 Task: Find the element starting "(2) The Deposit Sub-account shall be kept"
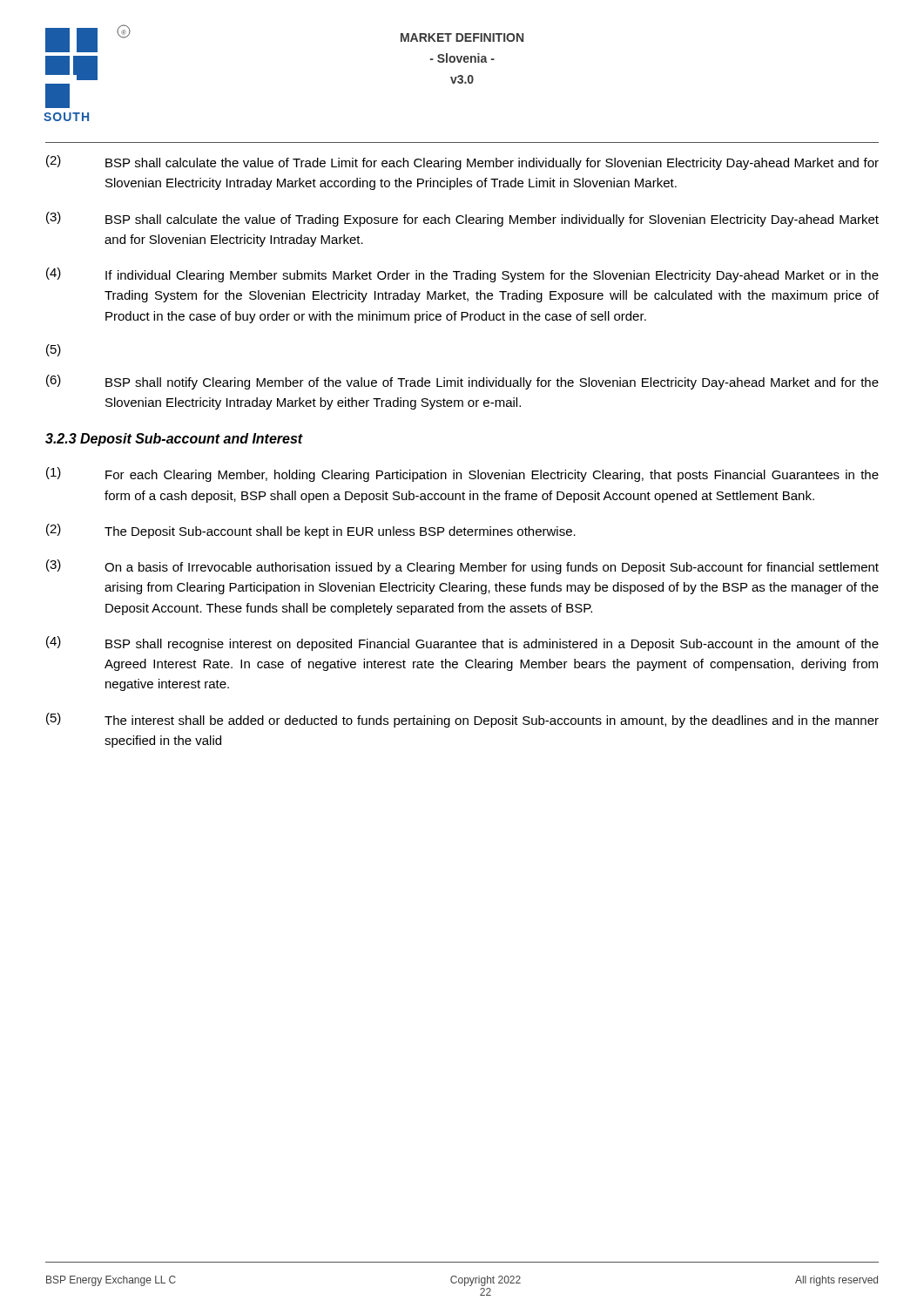coord(462,531)
